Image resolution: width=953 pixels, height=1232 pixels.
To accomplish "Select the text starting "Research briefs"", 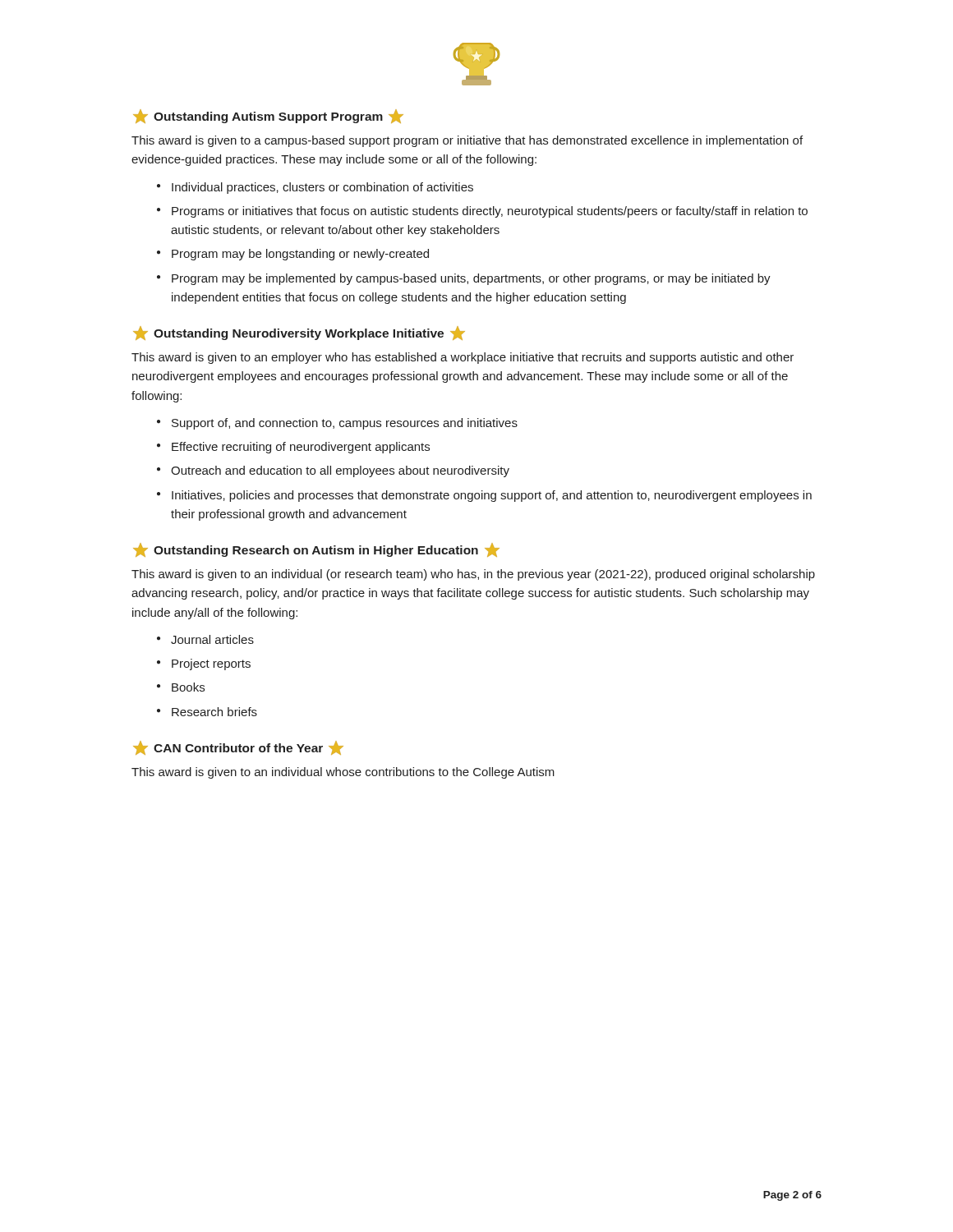I will 214,711.
